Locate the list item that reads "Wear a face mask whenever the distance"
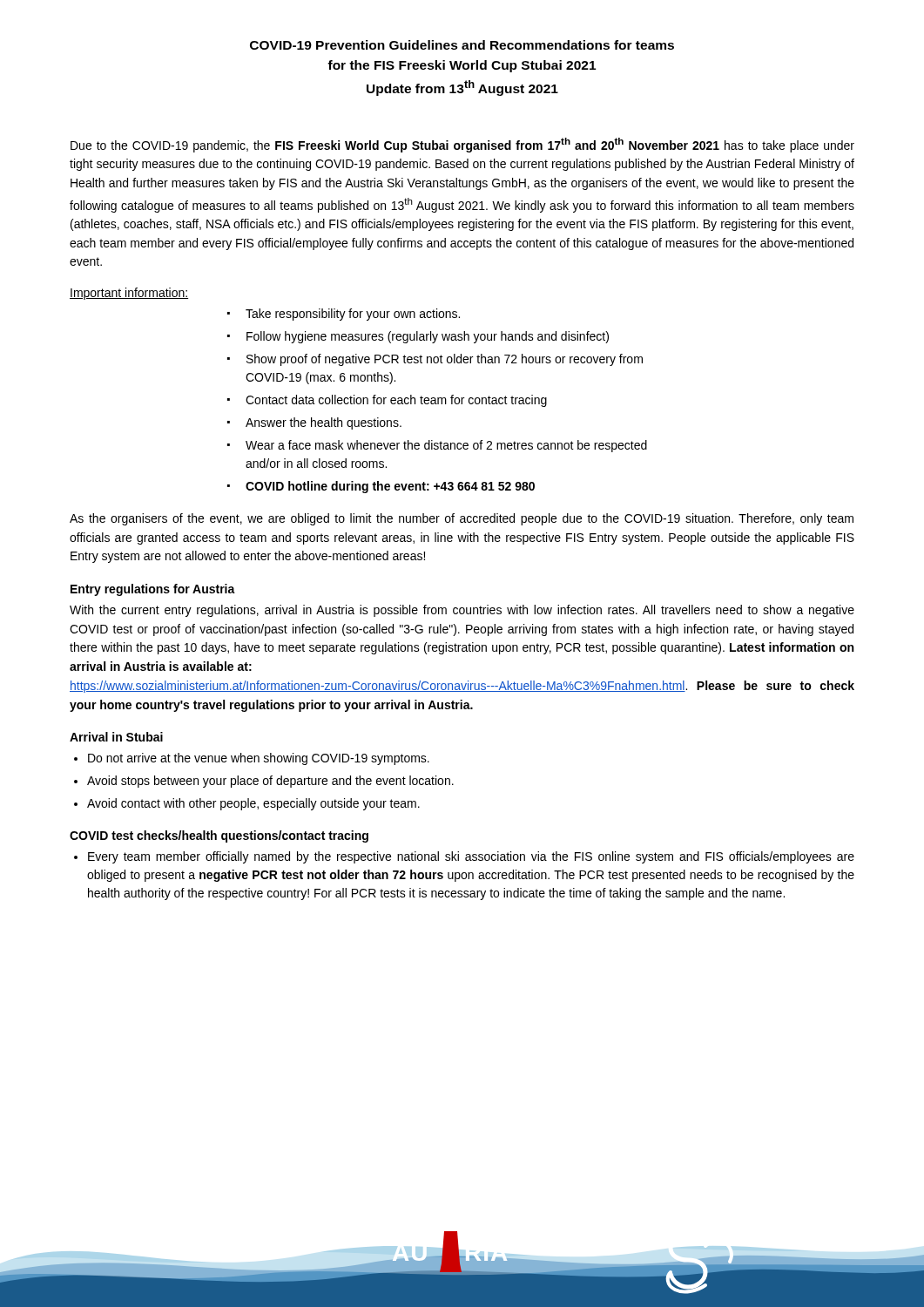Screen dimensions: 1307x924 click(446, 454)
